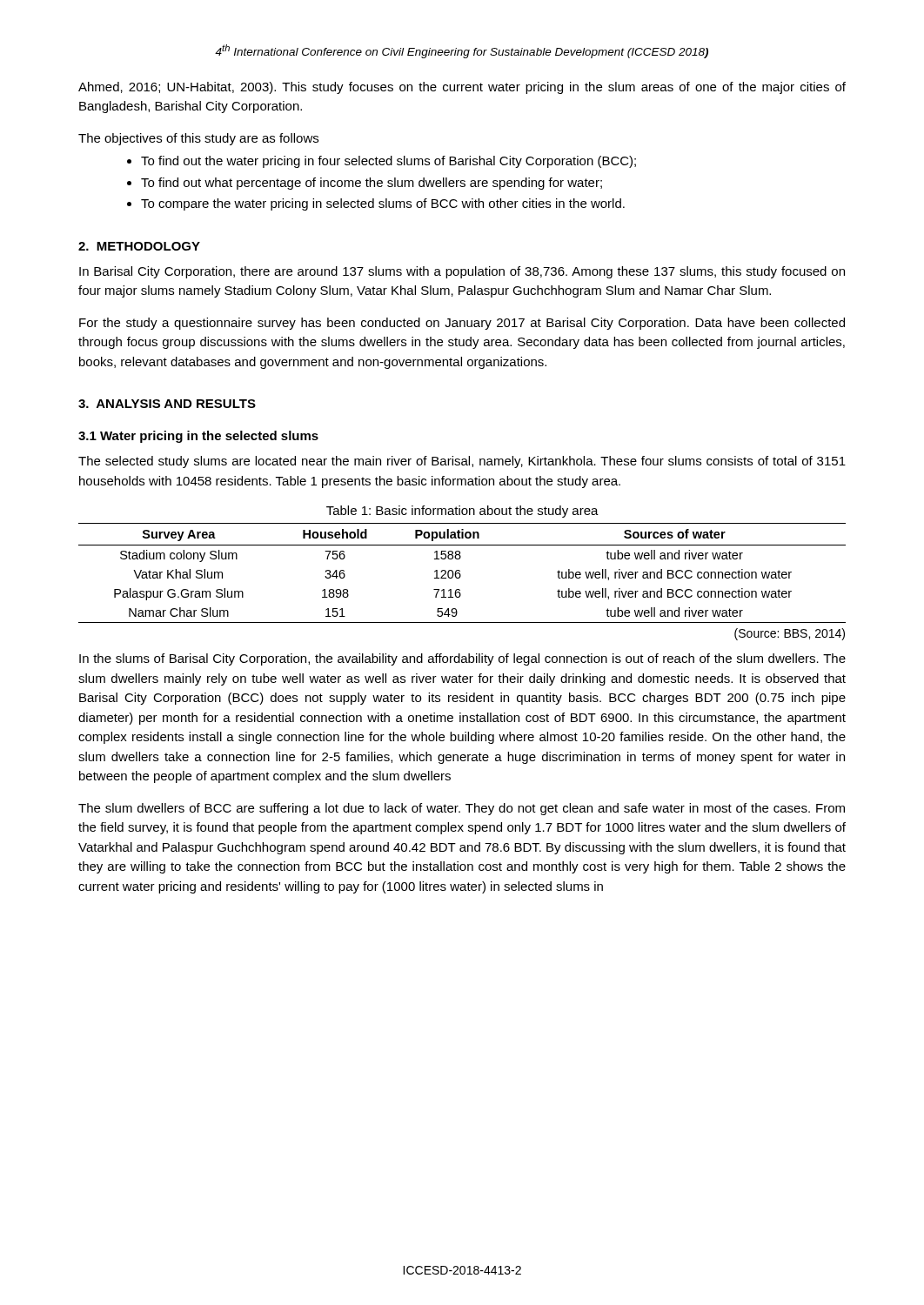Select the element starting "Ahmed, 2016; UN-Habitat, 2003)."
The height and width of the screenshot is (1305, 924).
(462, 96)
